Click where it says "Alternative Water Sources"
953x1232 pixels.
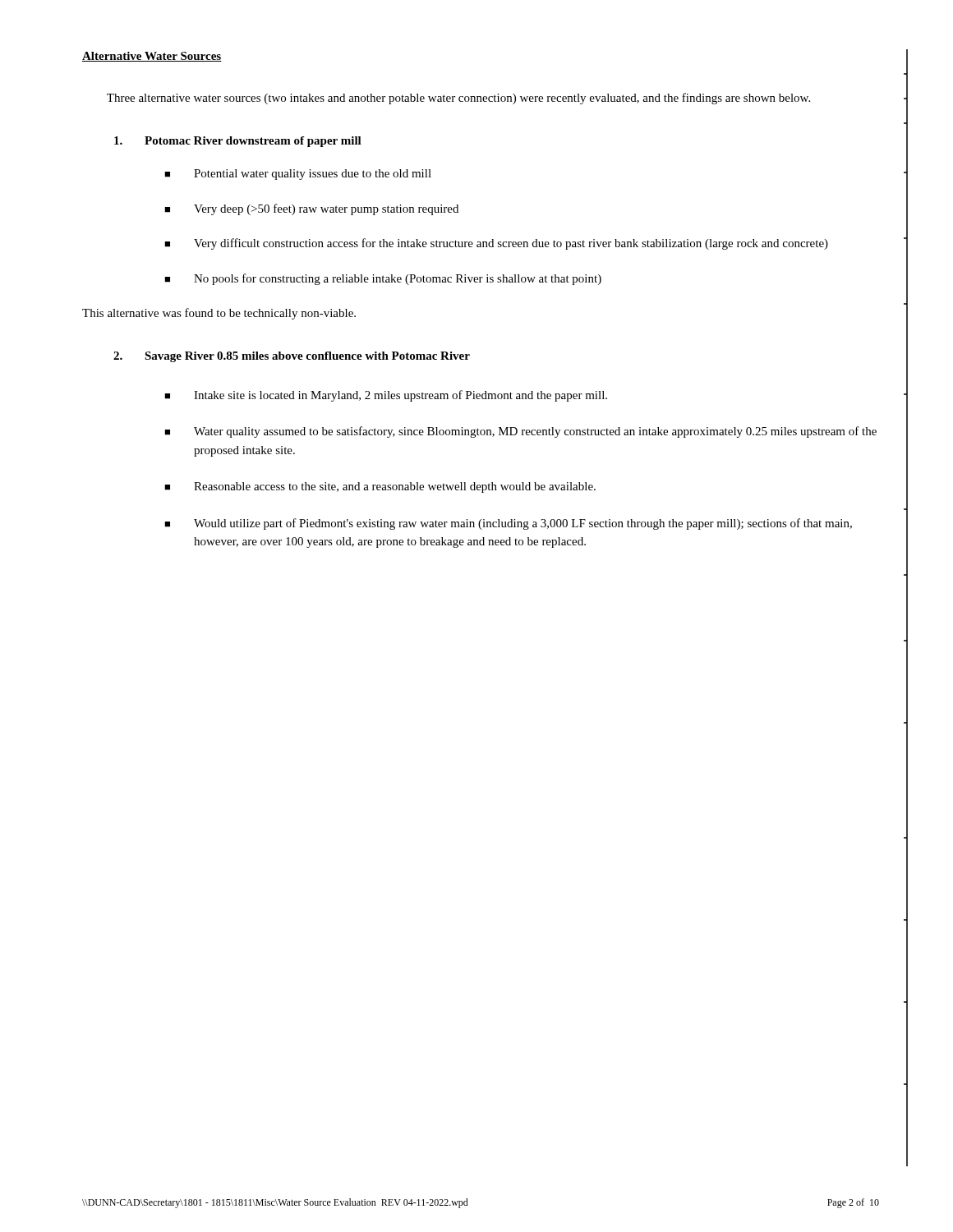click(152, 56)
